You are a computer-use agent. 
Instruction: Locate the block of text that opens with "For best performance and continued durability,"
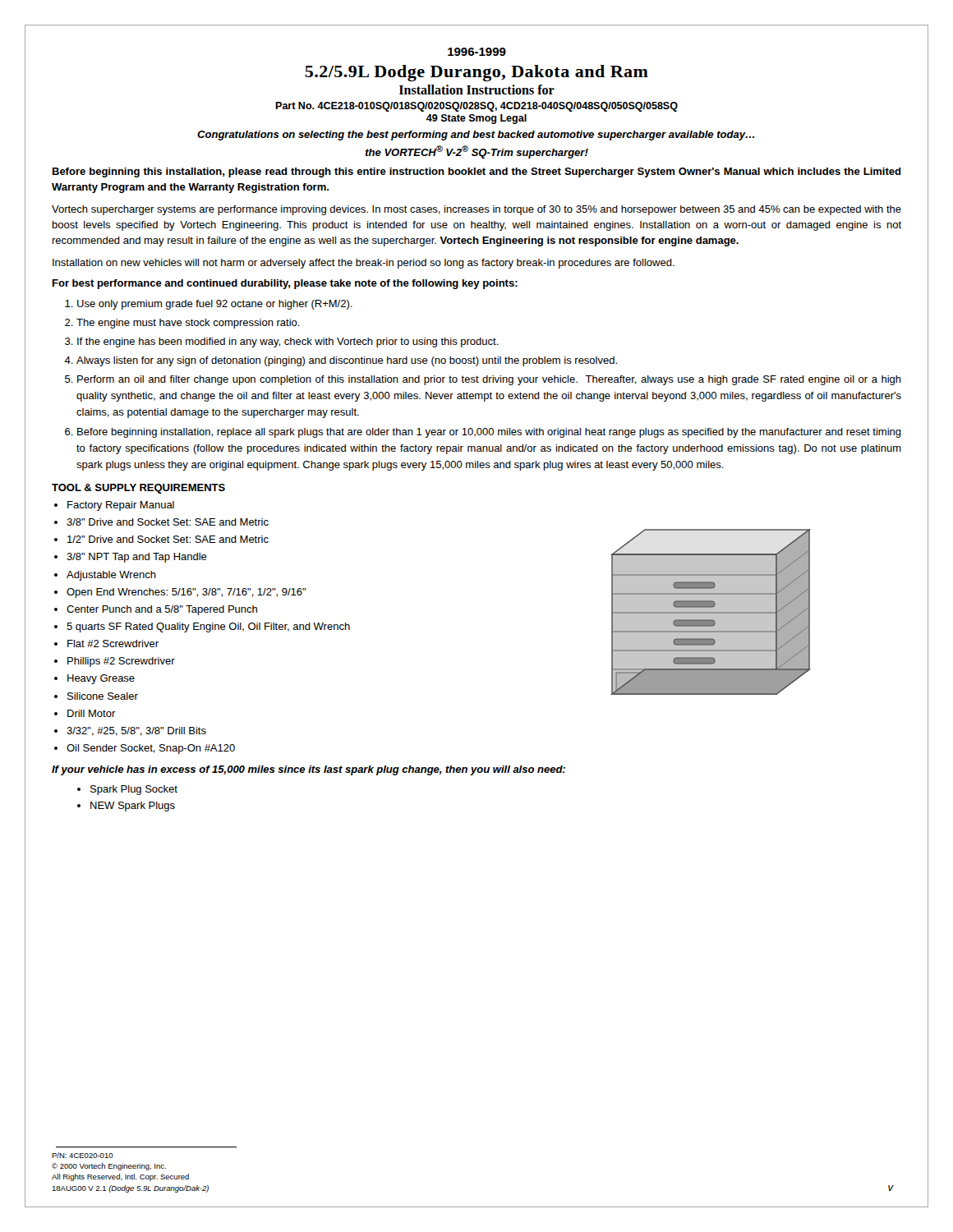(x=285, y=283)
